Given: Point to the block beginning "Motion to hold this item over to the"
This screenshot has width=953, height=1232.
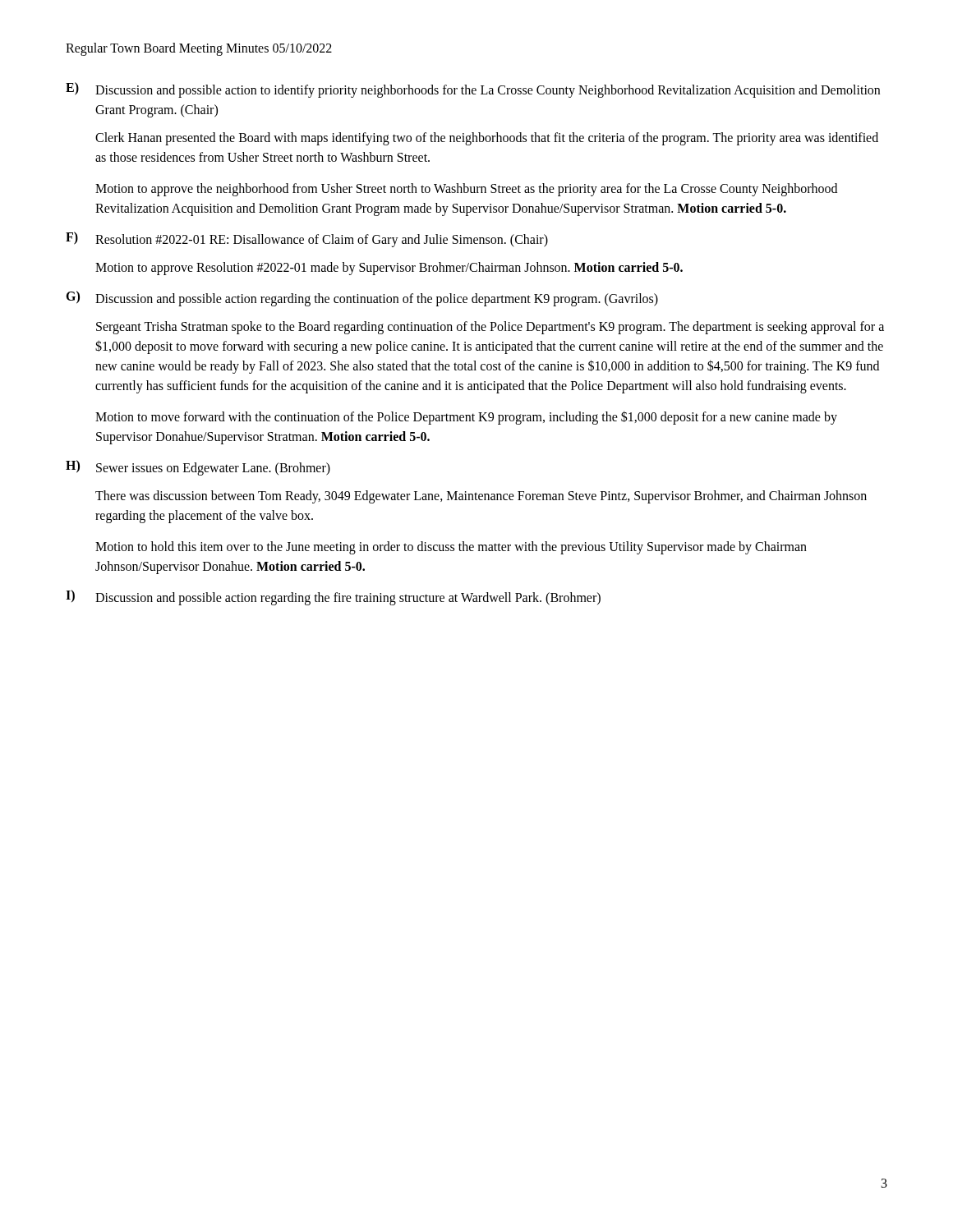Looking at the screenshot, I should [x=451, y=556].
